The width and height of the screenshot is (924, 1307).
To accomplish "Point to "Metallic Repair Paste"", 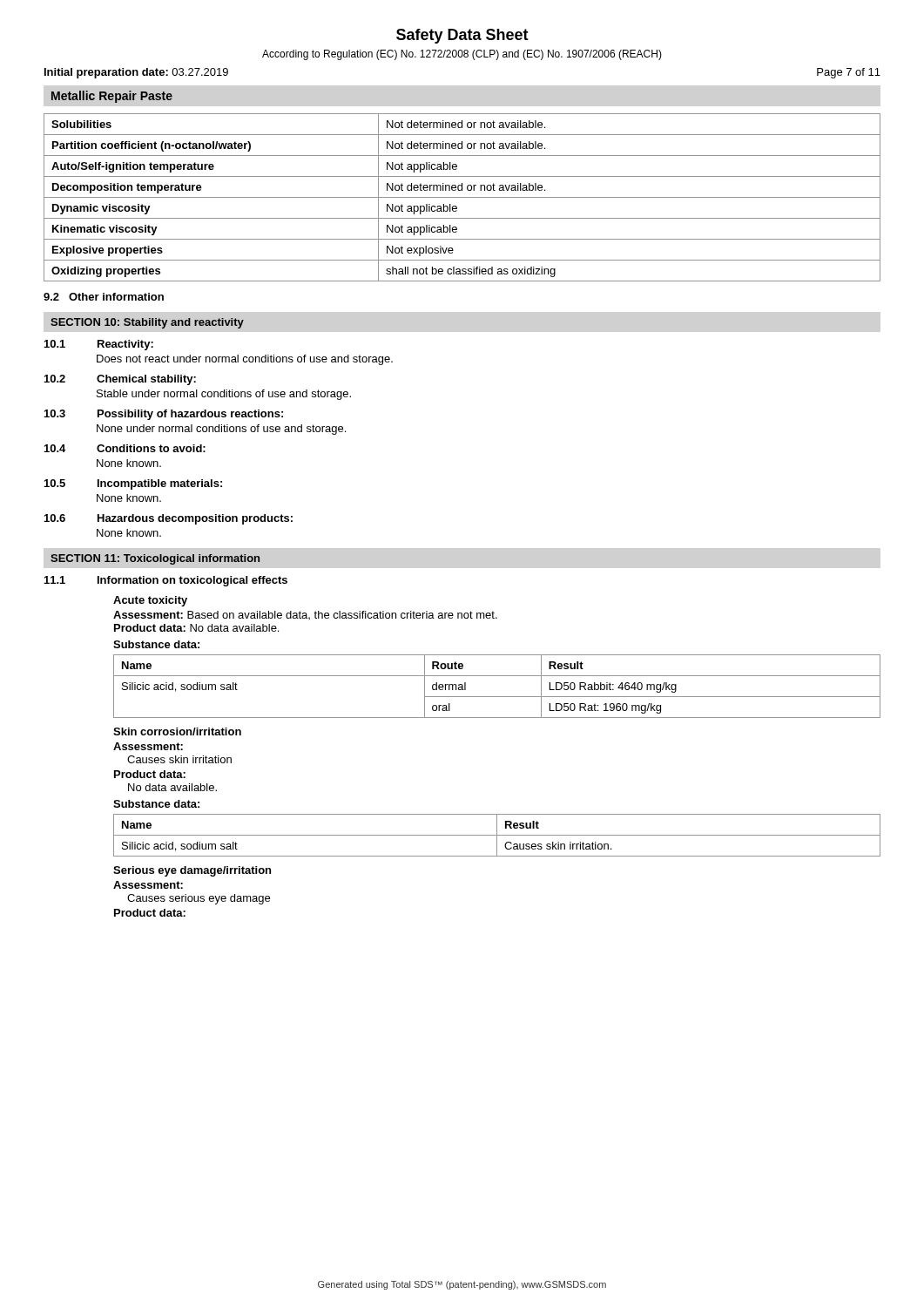I will [x=112, y=96].
